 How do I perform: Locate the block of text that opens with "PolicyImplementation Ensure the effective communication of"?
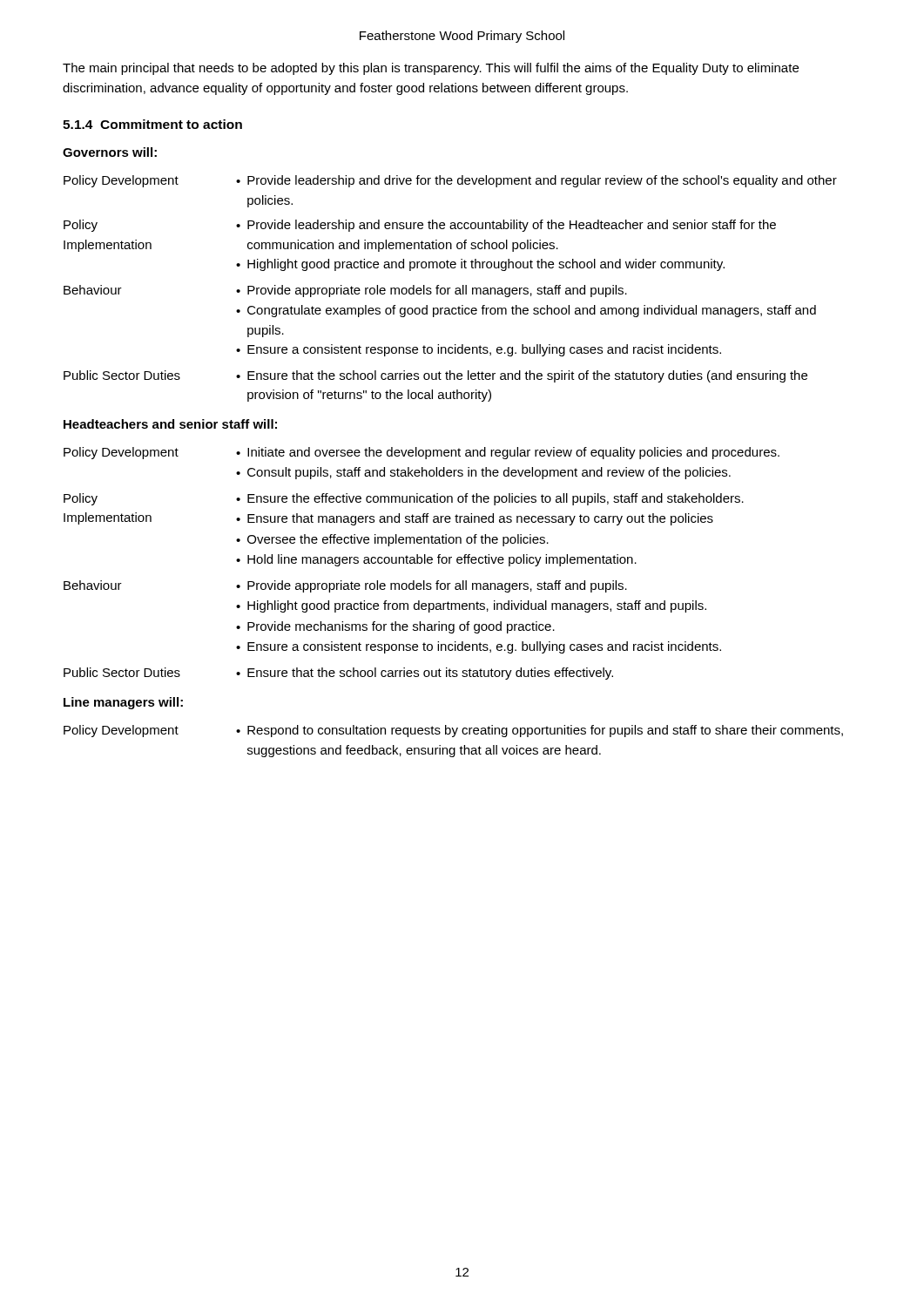pos(462,529)
